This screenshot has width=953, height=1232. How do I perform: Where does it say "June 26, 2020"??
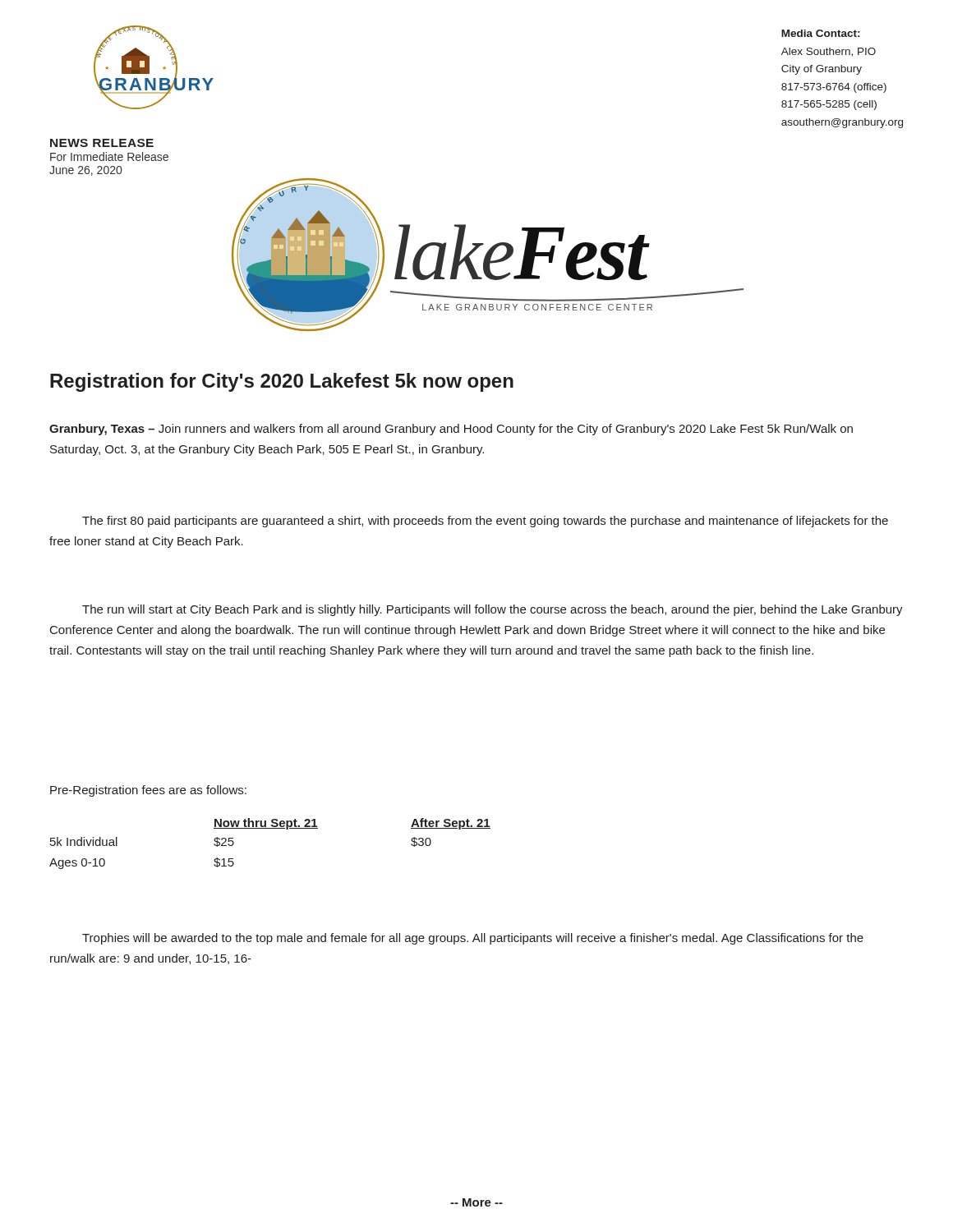click(x=86, y=170)
